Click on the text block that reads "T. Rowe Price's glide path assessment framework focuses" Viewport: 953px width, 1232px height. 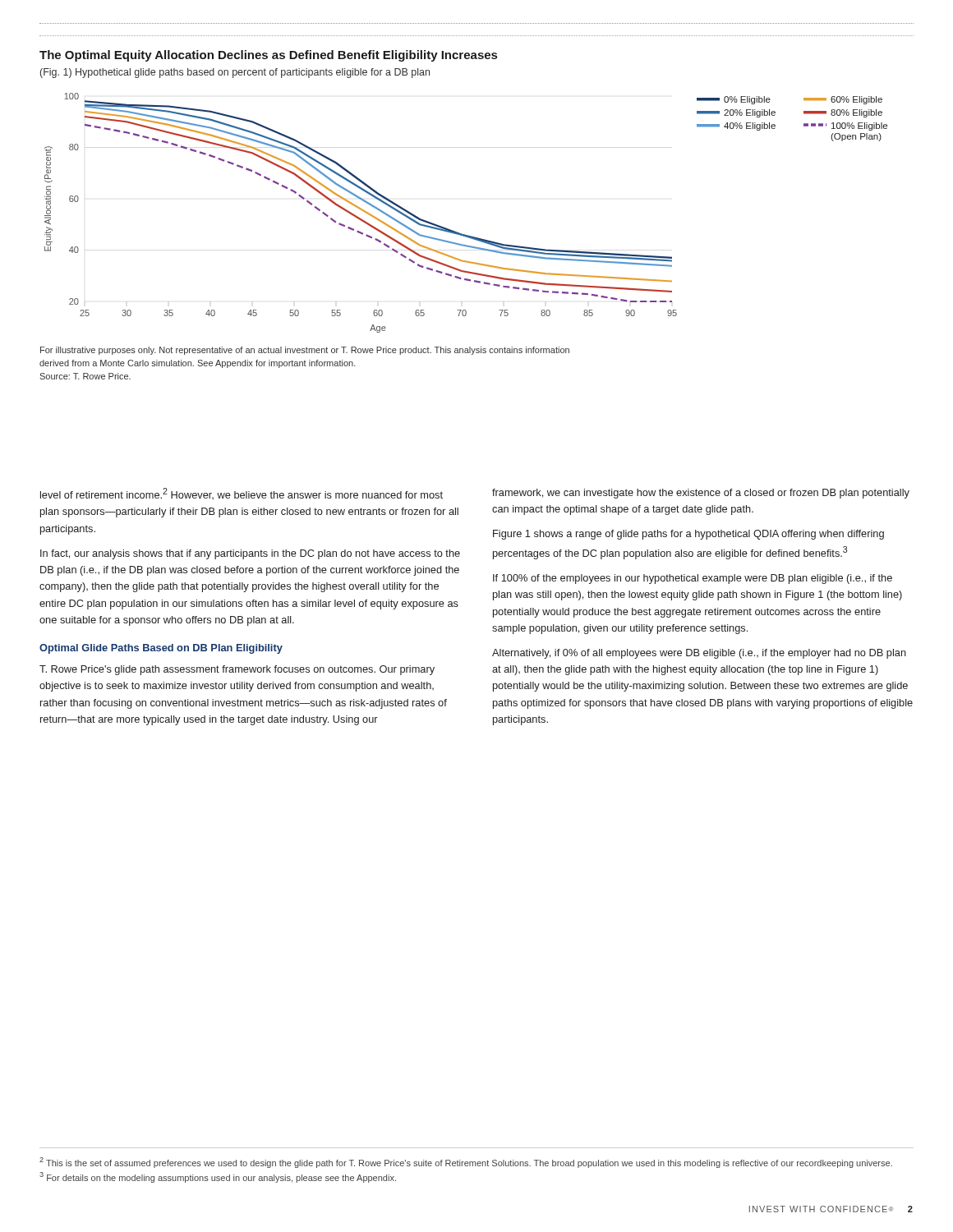coord(243,694)
